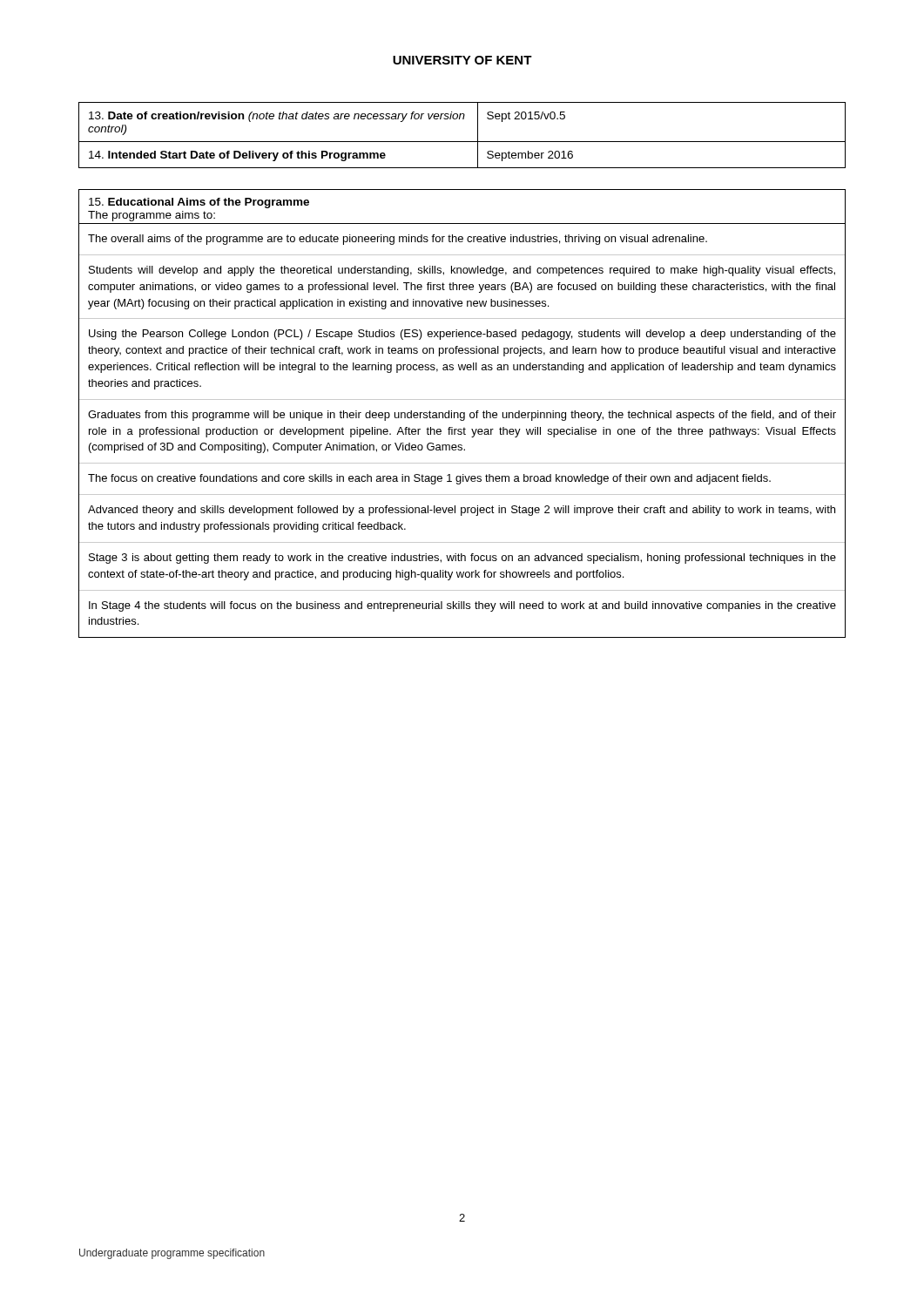The image size is (924, 1307).
Task: Navigate to the block starting "The focus on creative foundations and core skills"
Action: (462, 479)
